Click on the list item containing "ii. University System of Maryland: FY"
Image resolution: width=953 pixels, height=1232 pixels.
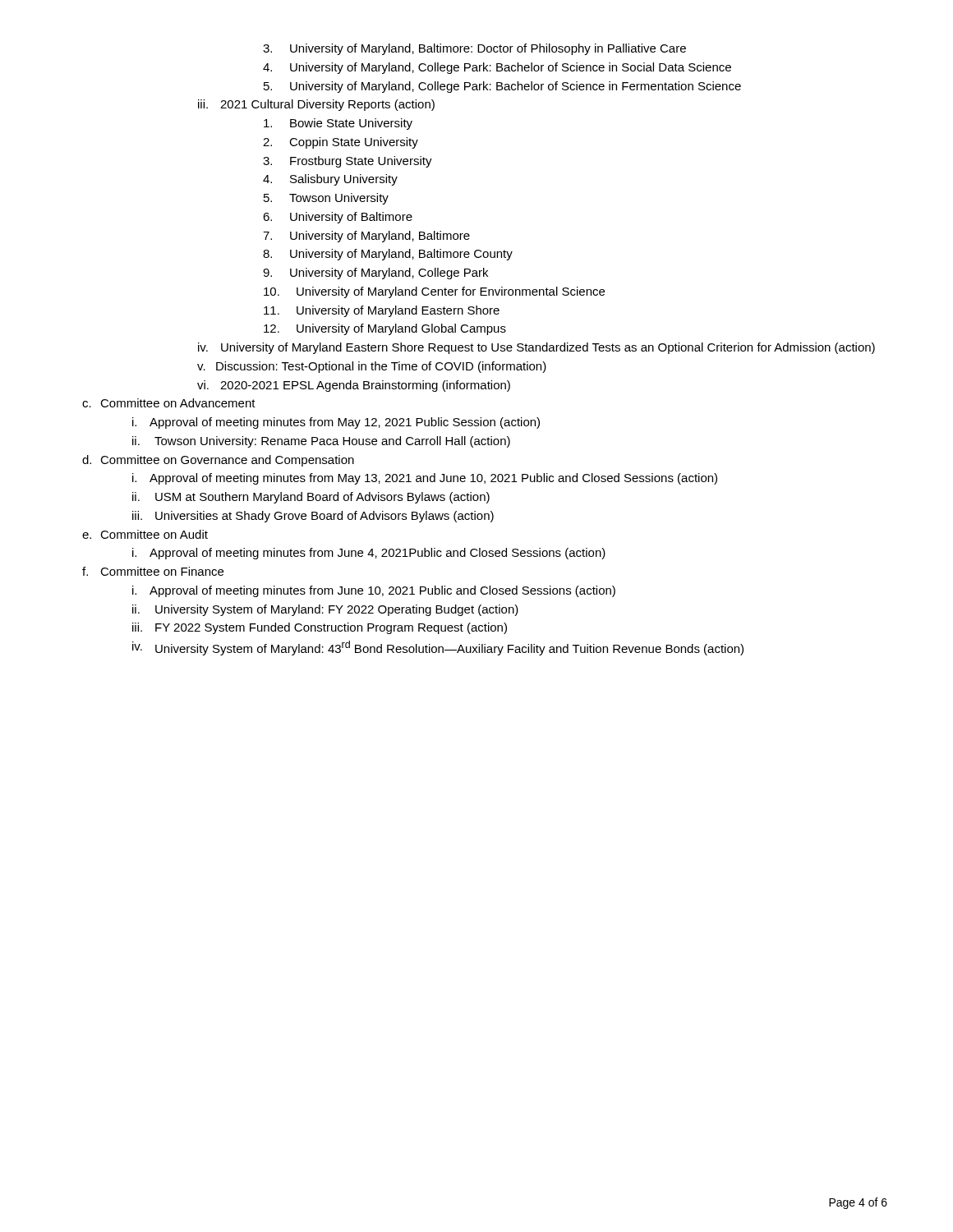coord(509,609)
